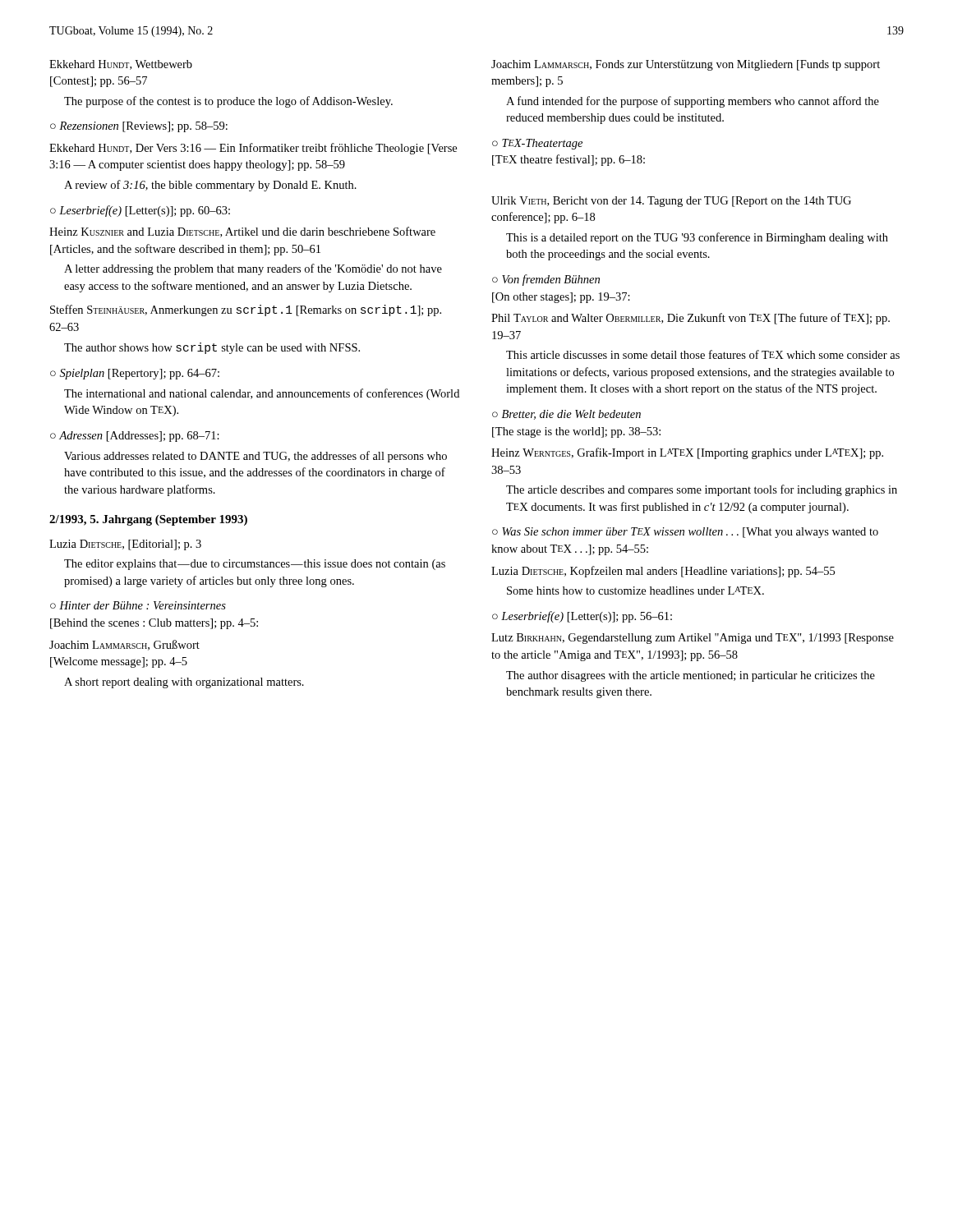This screenshot has width=953, height=1232.
Task: Click on the element starting "Ekkehard Hundt, Wettbewerb [Contest]; pp. 56–57"
Action: tap(121, 65)
